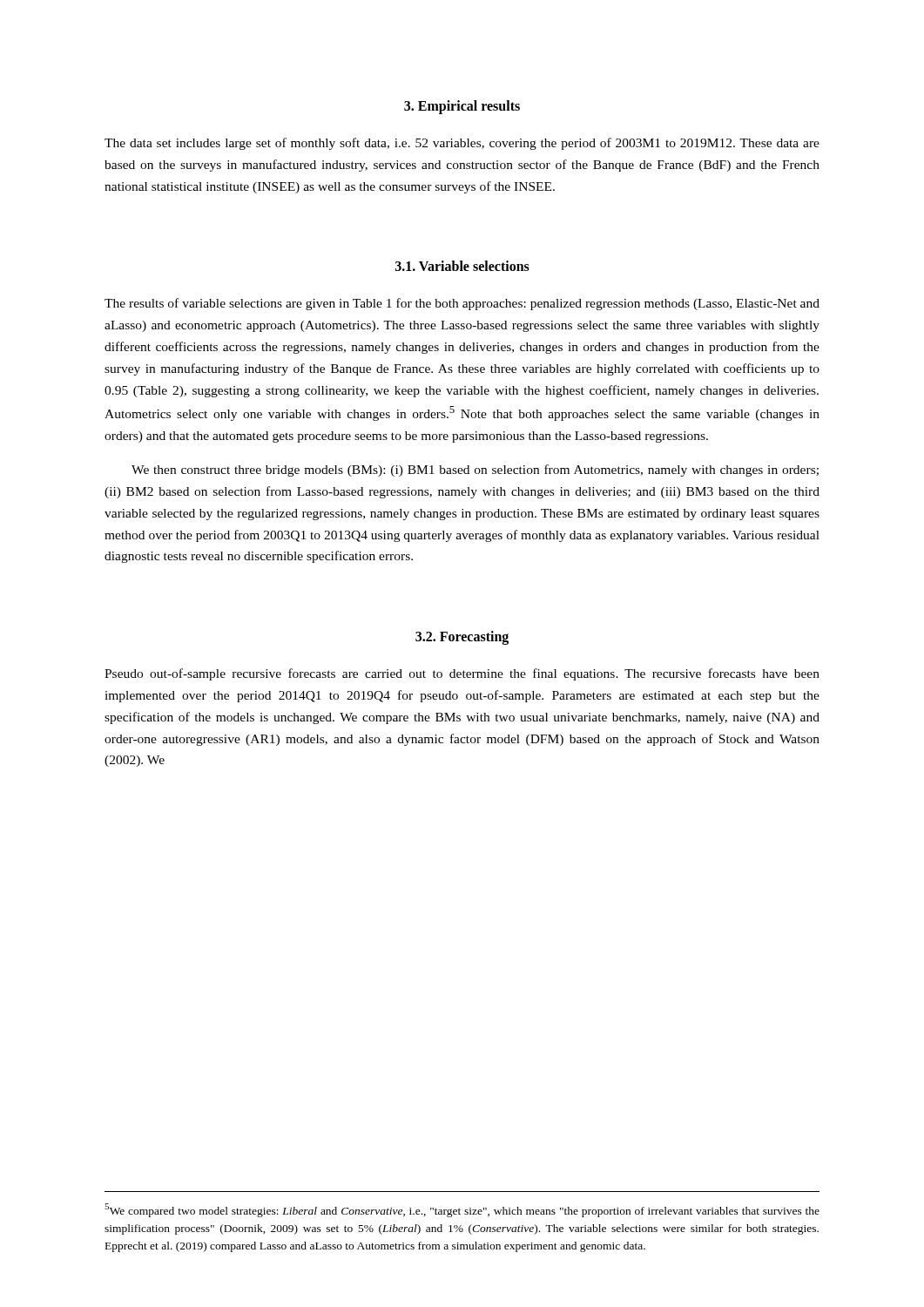
Task: Point to "3. Empirical results"
Action: coord(462,106)
